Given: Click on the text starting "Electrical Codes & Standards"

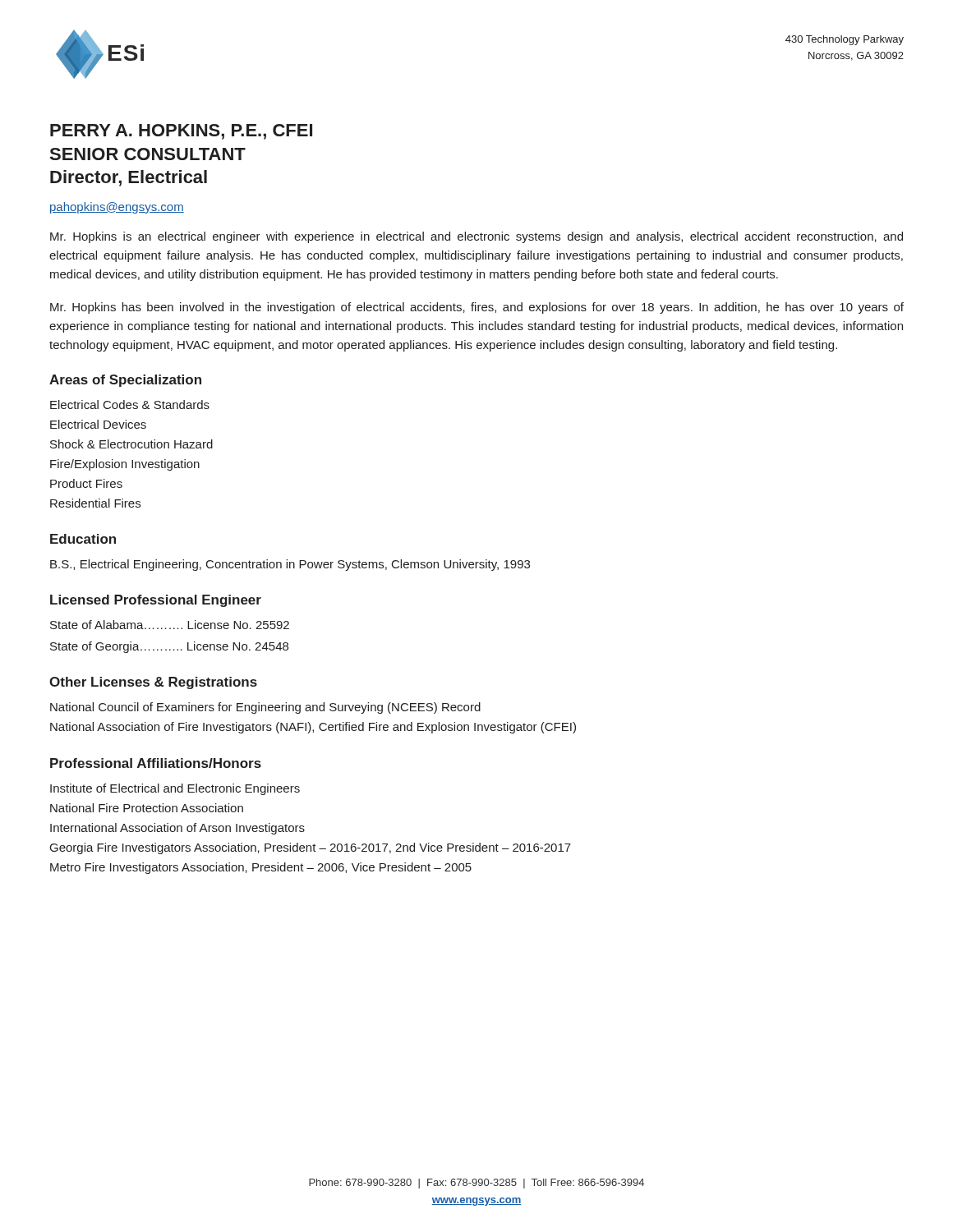Looking at the screenshot, I should 129,405.
